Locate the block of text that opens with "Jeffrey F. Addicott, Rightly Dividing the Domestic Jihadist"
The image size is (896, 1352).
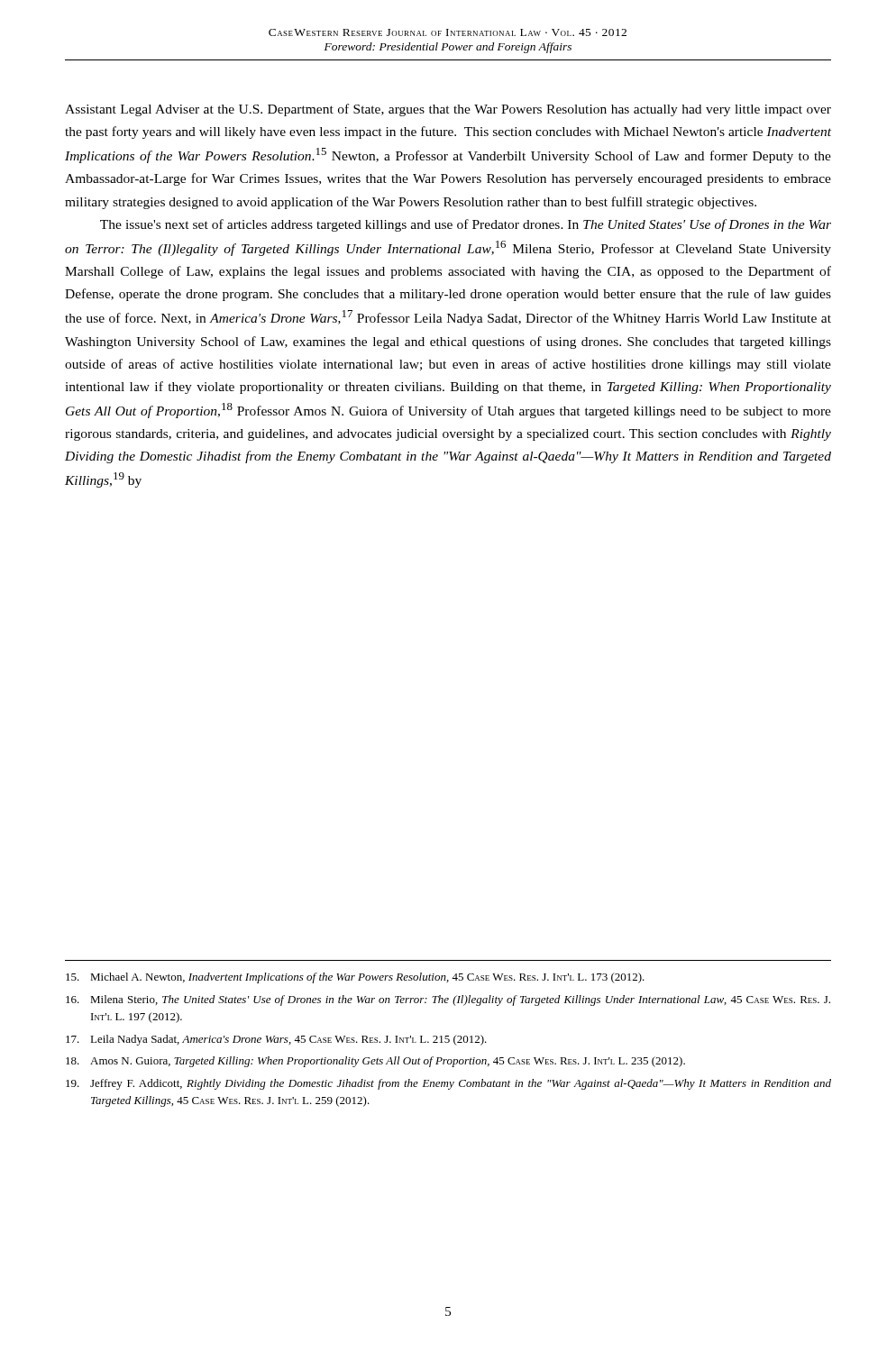click(448, 1091)
